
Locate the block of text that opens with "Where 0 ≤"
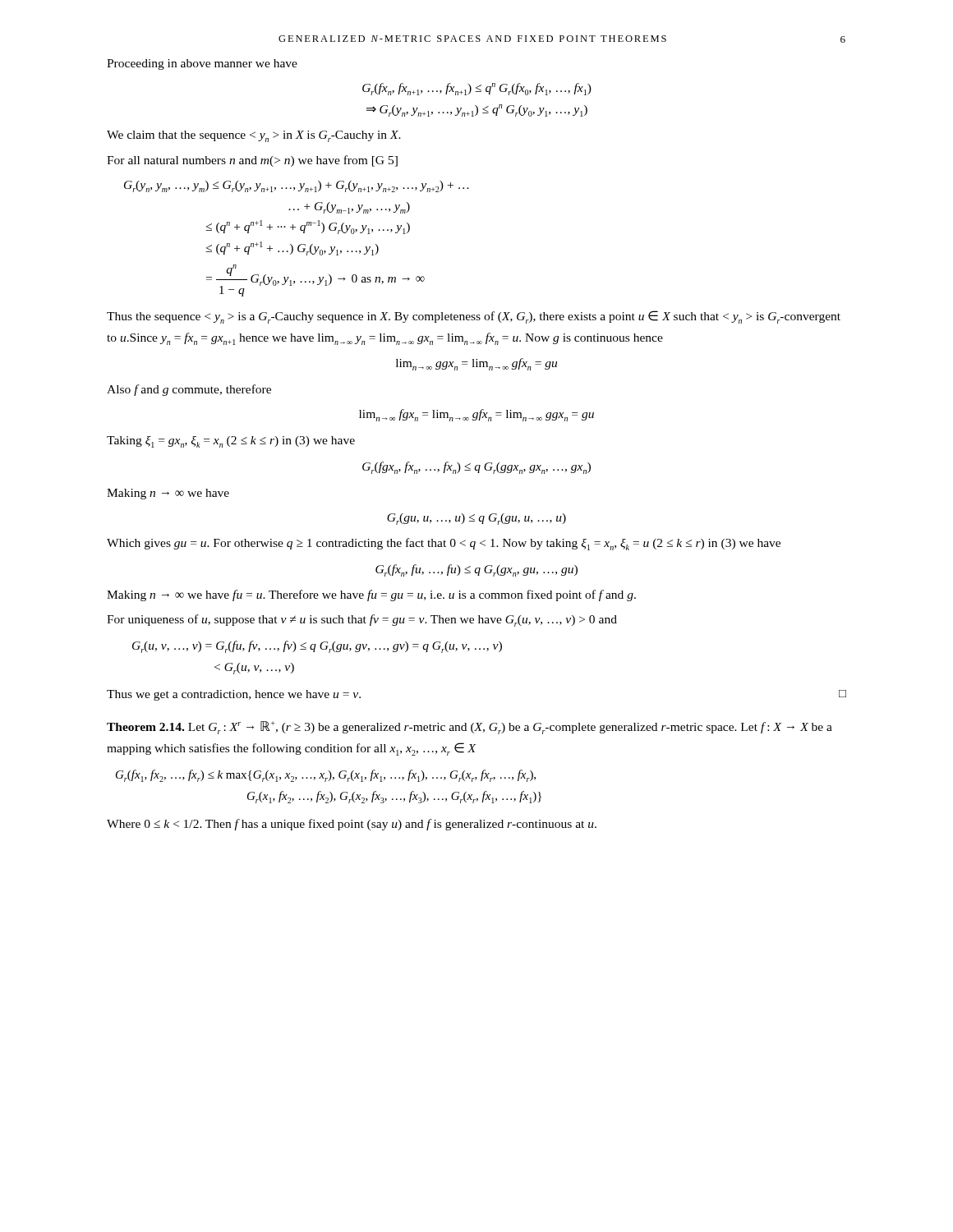coord(352,823)
